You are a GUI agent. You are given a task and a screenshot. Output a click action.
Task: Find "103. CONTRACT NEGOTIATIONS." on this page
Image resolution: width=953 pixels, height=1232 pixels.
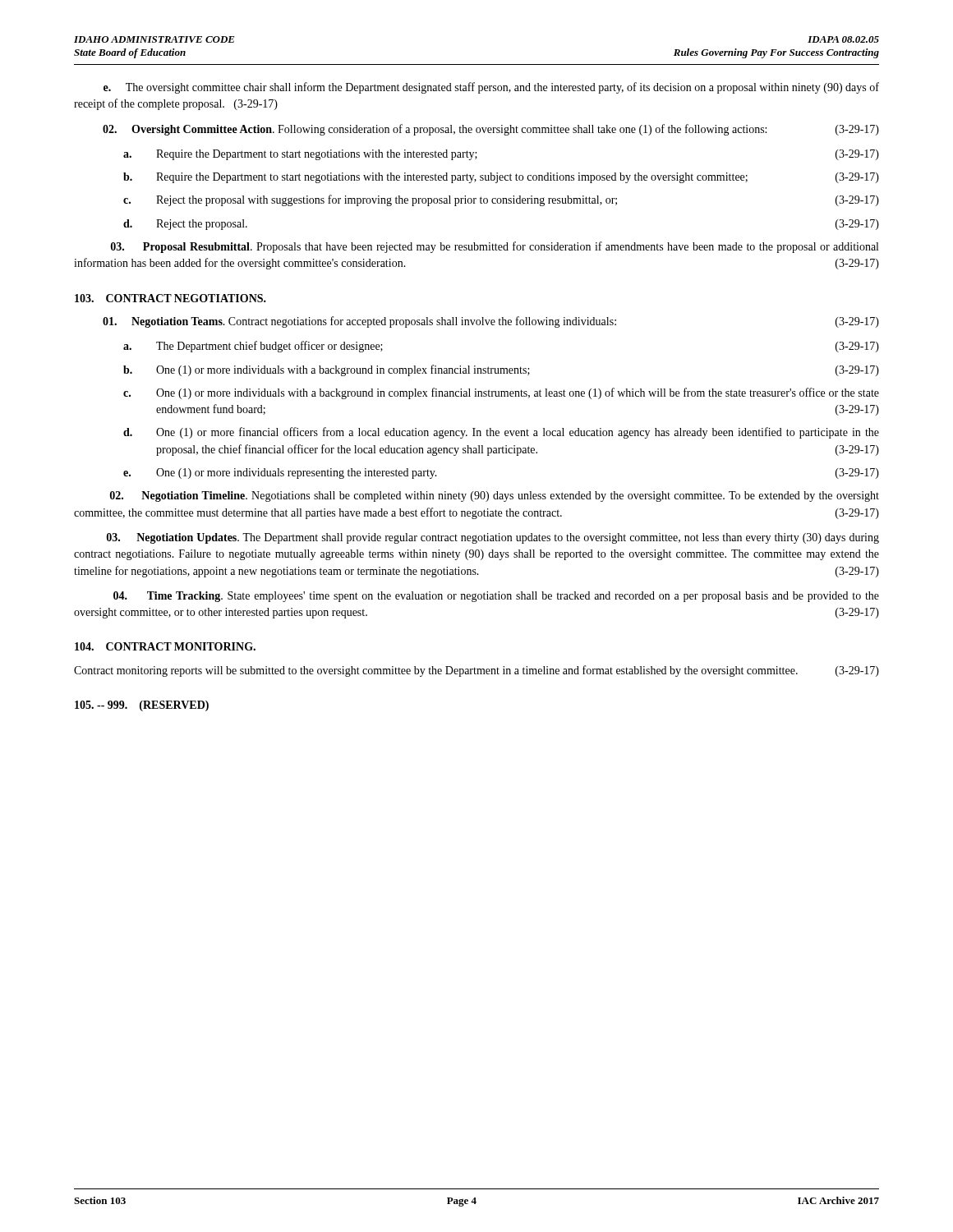coord(170,298)
